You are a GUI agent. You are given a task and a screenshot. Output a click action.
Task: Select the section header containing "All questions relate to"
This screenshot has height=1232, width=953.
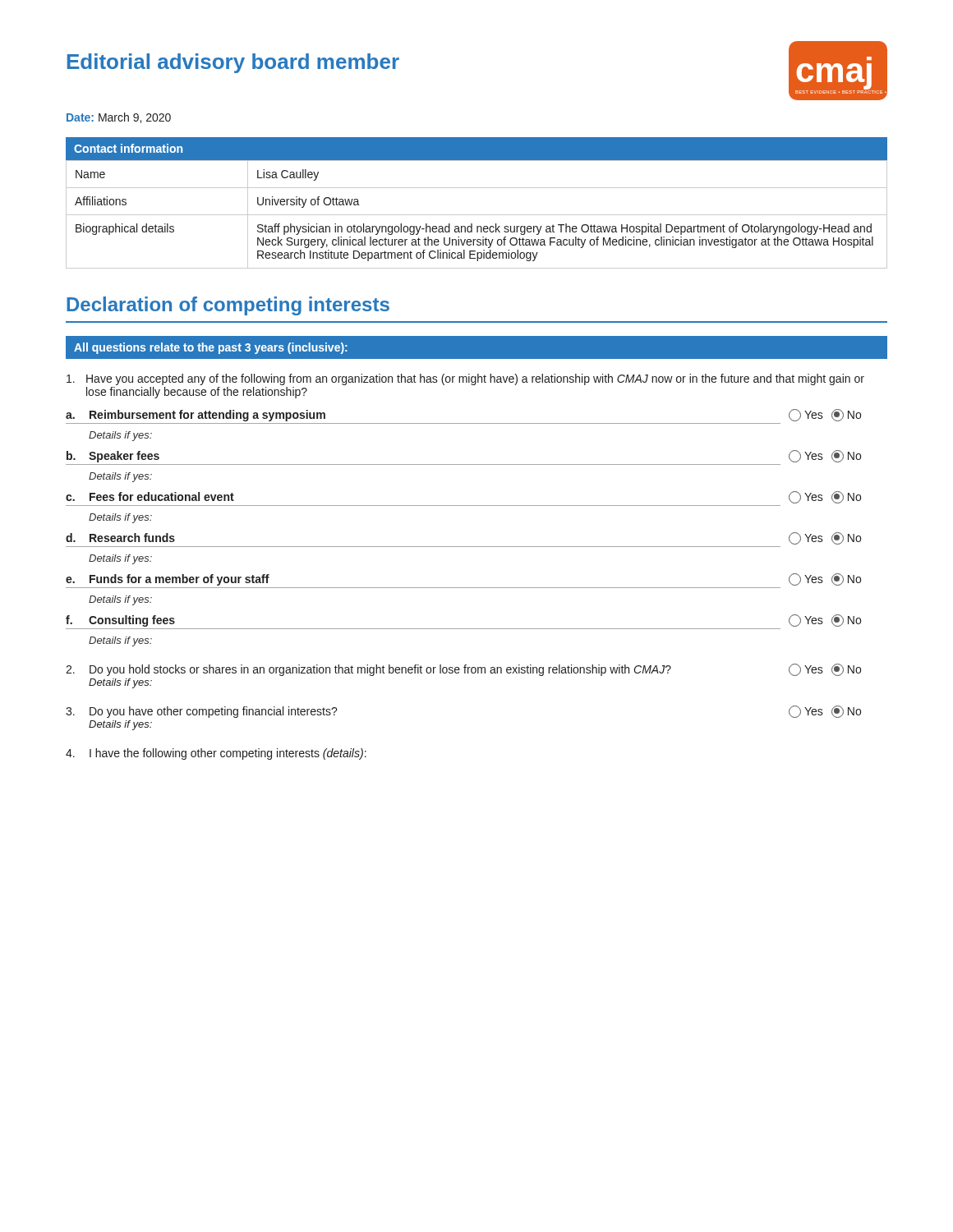pyautogui.click(x=476, y=347)
